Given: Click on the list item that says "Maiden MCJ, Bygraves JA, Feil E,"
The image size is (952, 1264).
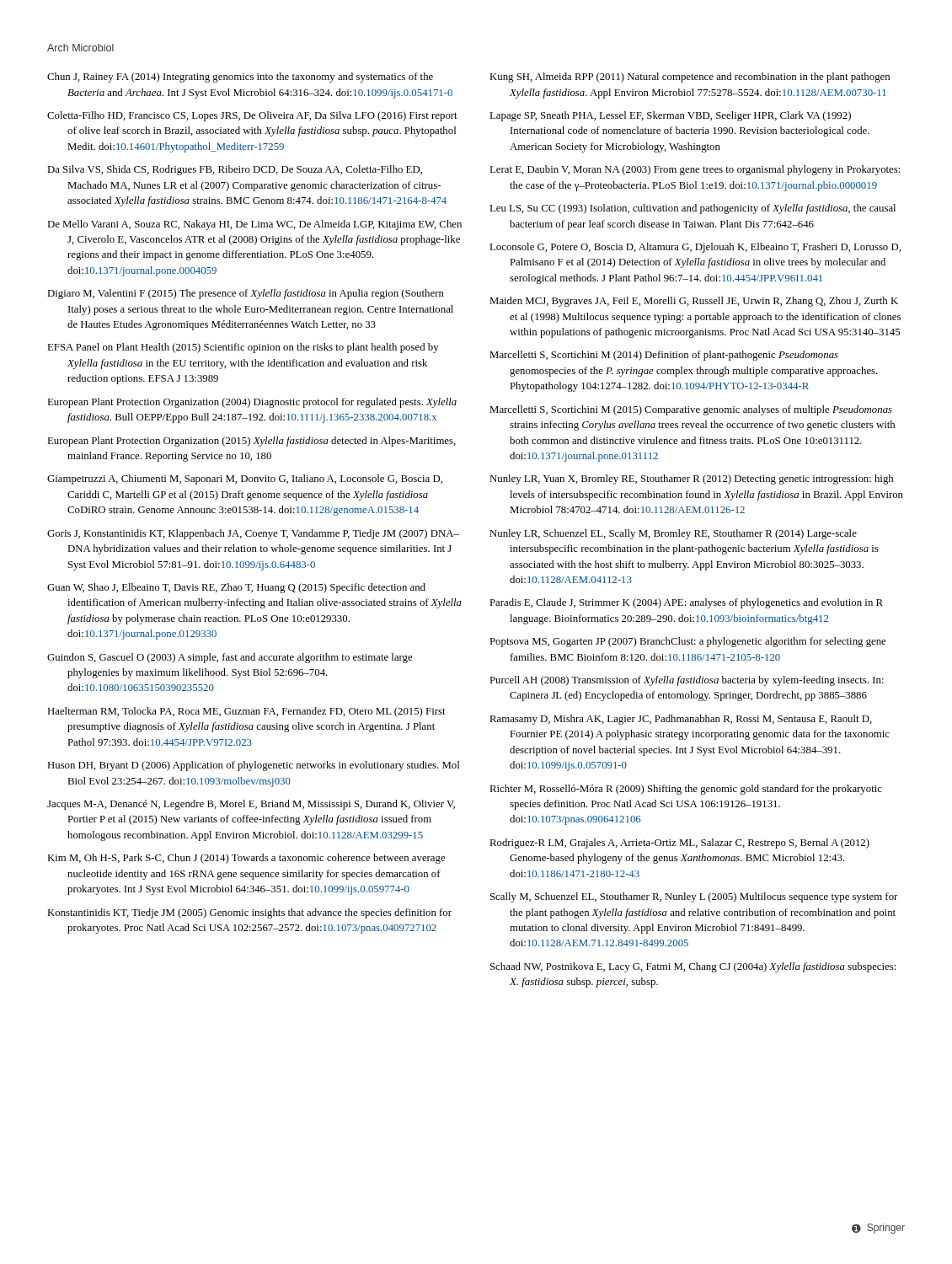Looking at the screenshot, I should pyautogui.click(x=695, y=317).
